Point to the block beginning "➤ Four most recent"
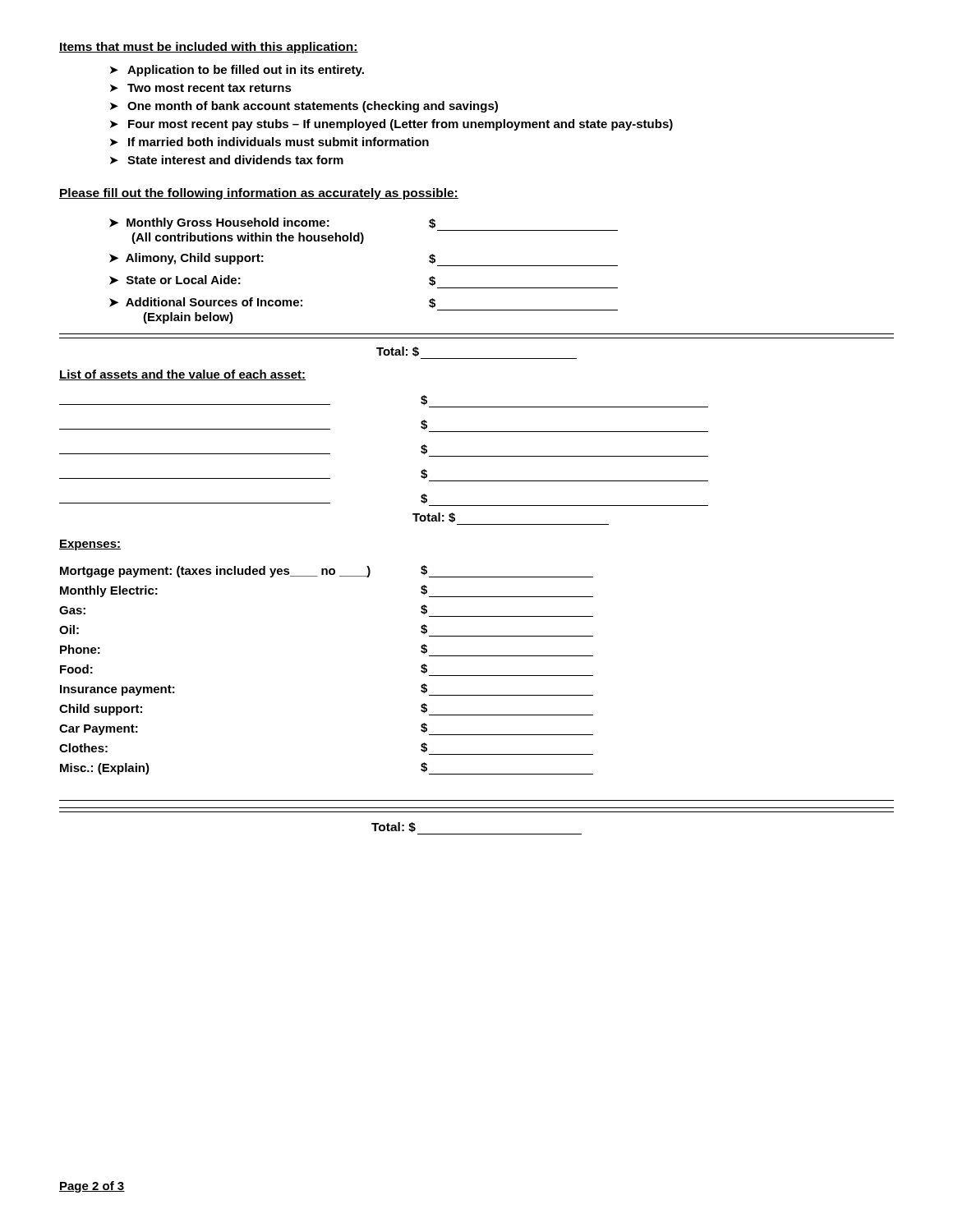 point(391,124)
